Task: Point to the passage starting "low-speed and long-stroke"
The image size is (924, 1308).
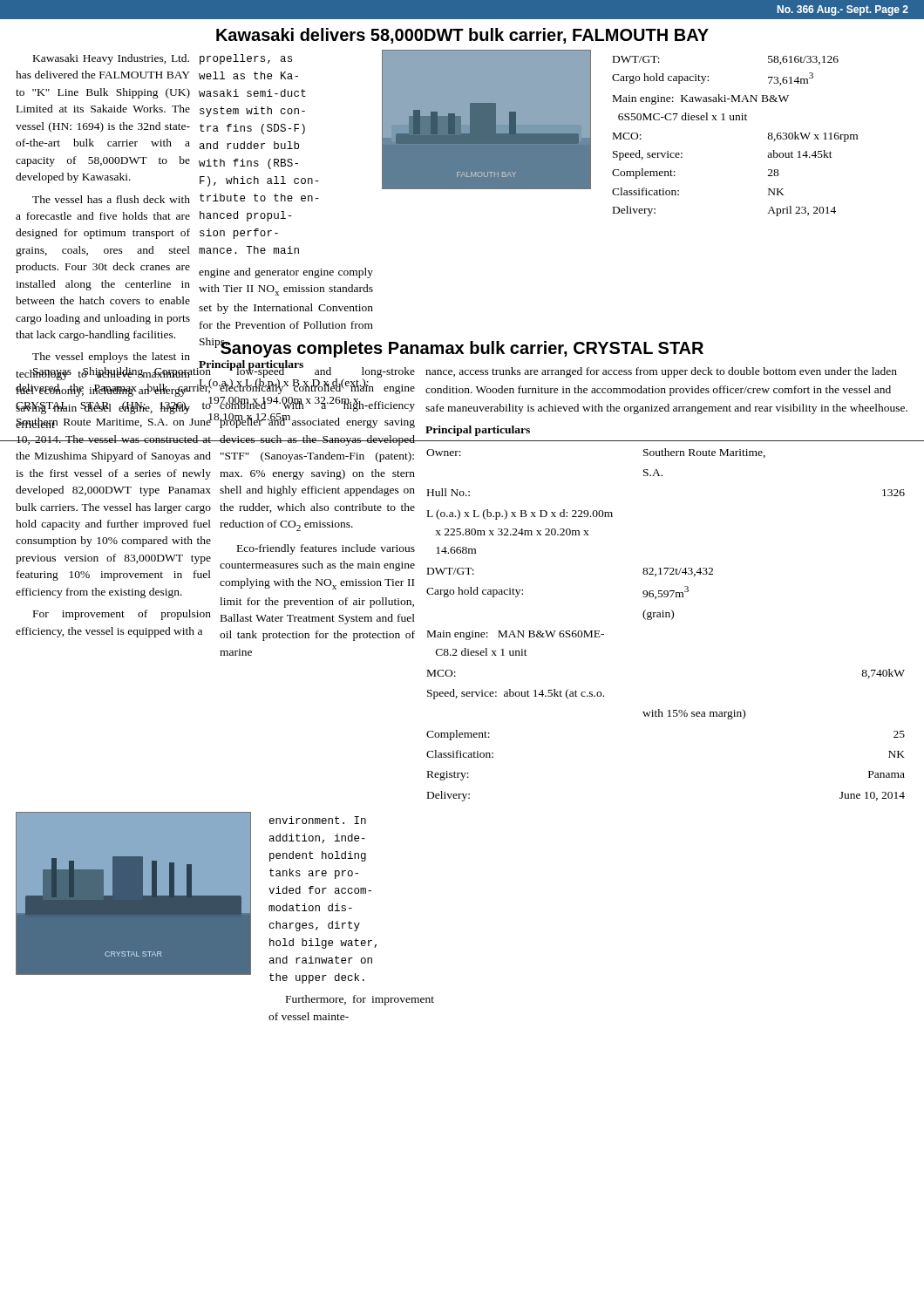Action: pos(317,512)
